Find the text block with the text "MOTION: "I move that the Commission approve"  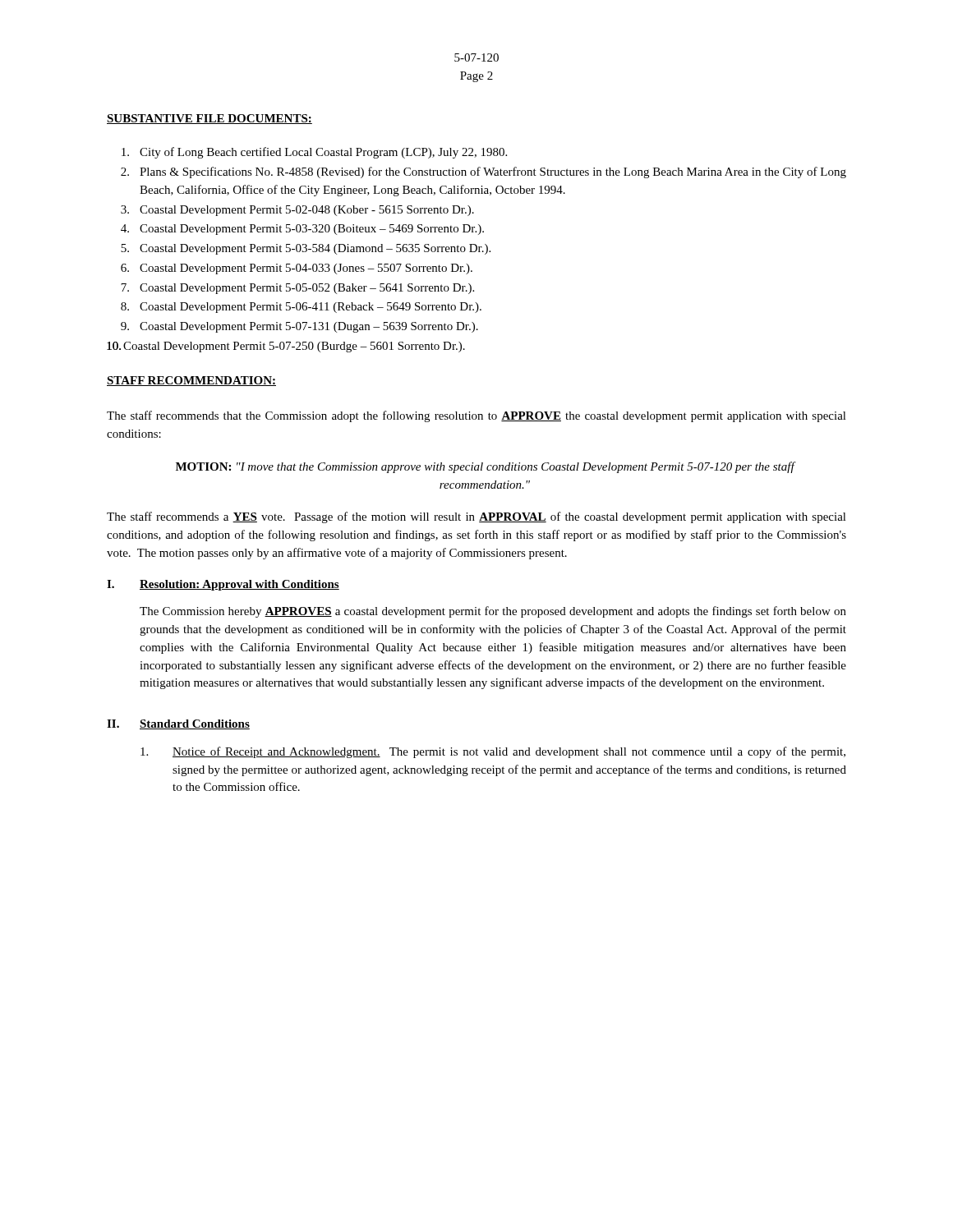[x=485, y=475]
